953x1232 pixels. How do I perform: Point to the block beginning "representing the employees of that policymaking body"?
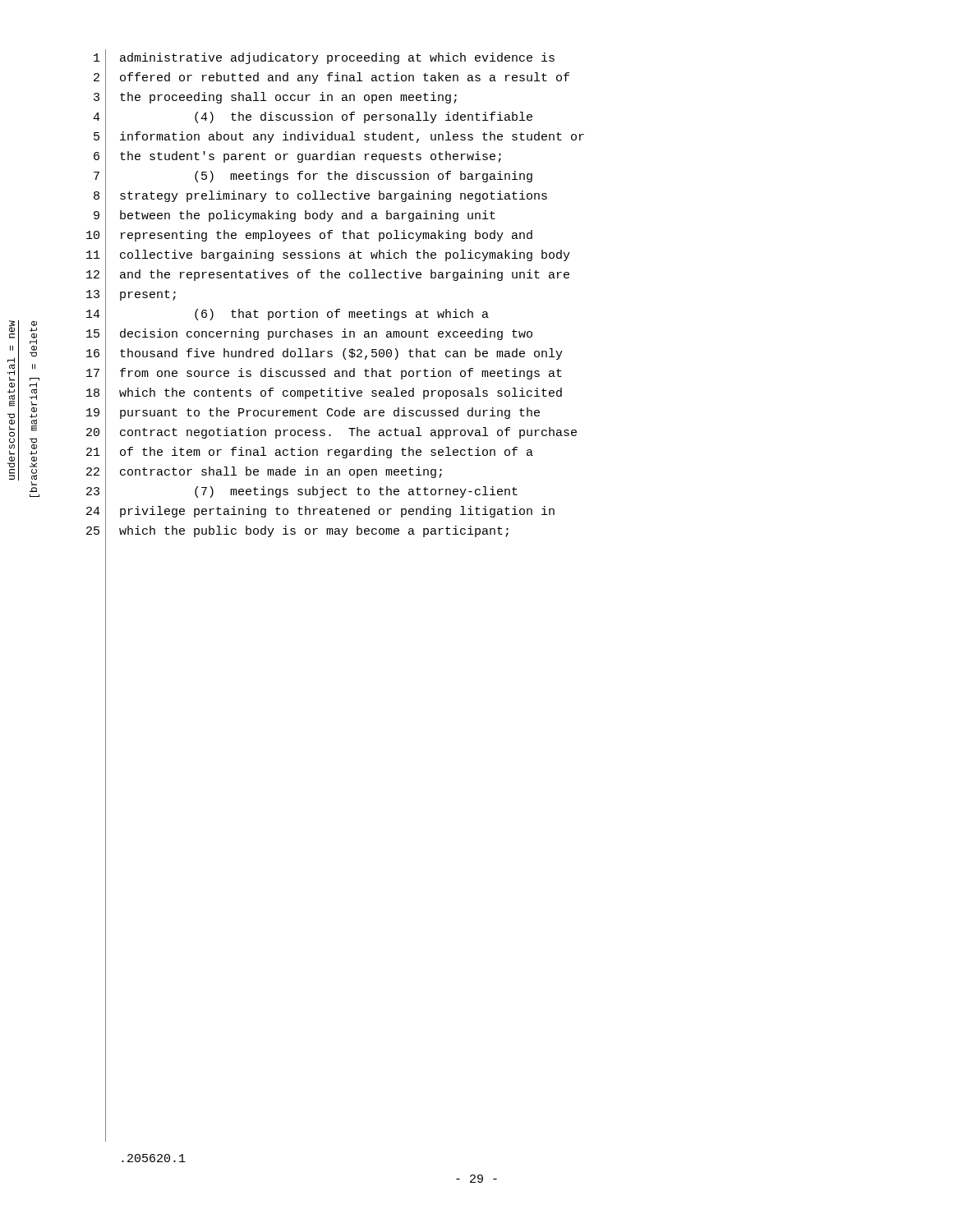tap(326, 236)
